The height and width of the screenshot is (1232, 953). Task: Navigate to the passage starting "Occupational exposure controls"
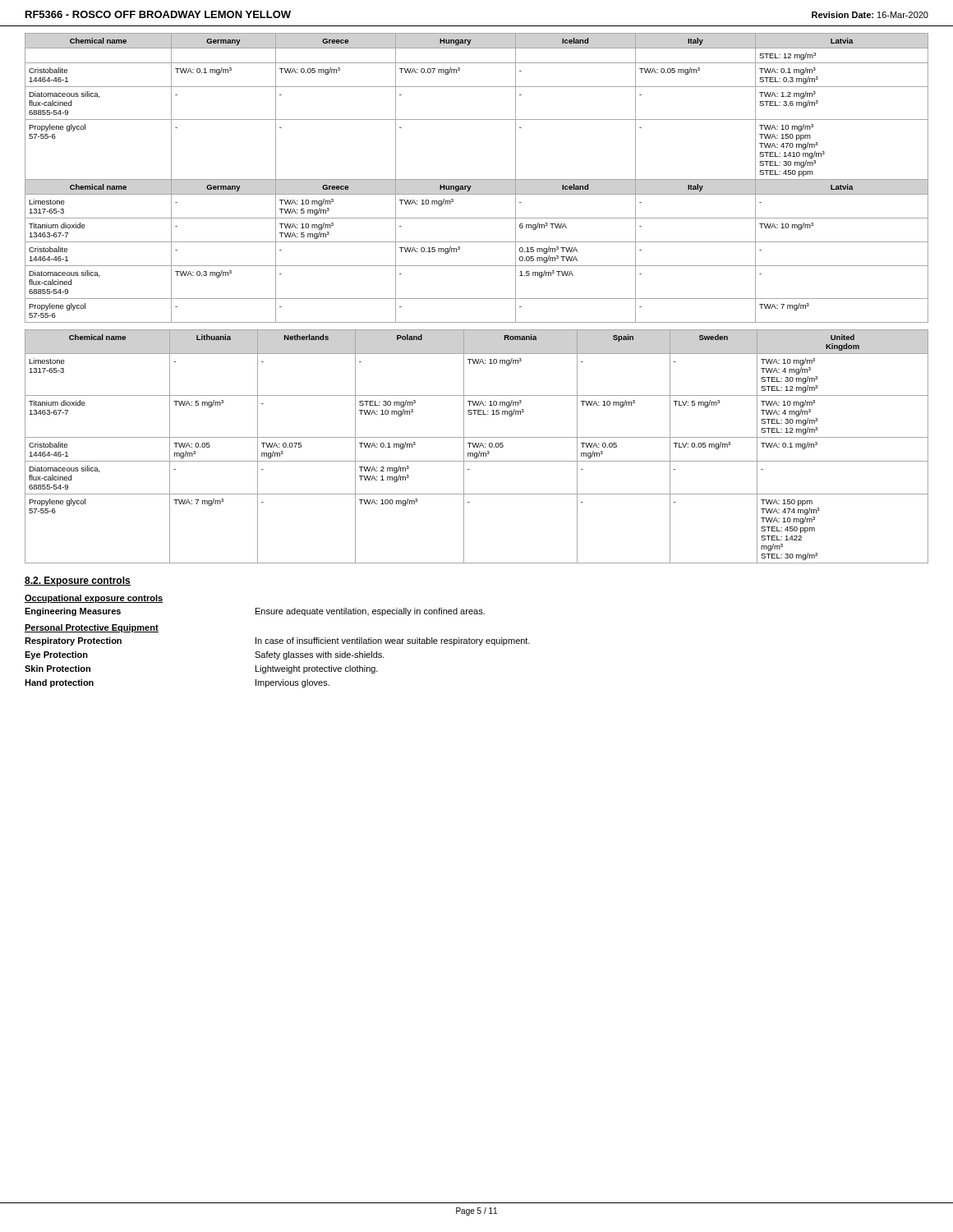[x=94, y=598]
